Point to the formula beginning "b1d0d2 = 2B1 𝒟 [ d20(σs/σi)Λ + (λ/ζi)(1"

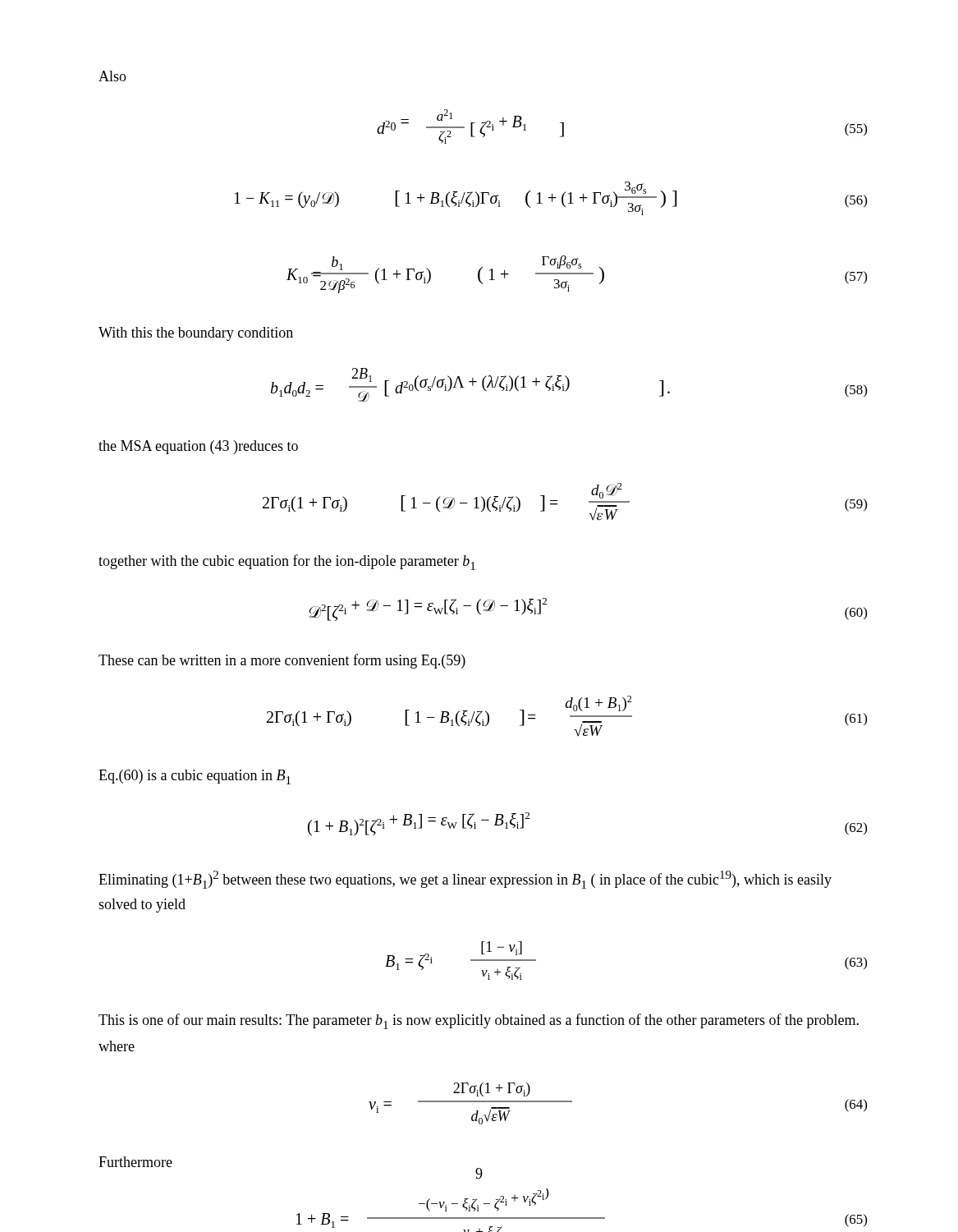569,390
